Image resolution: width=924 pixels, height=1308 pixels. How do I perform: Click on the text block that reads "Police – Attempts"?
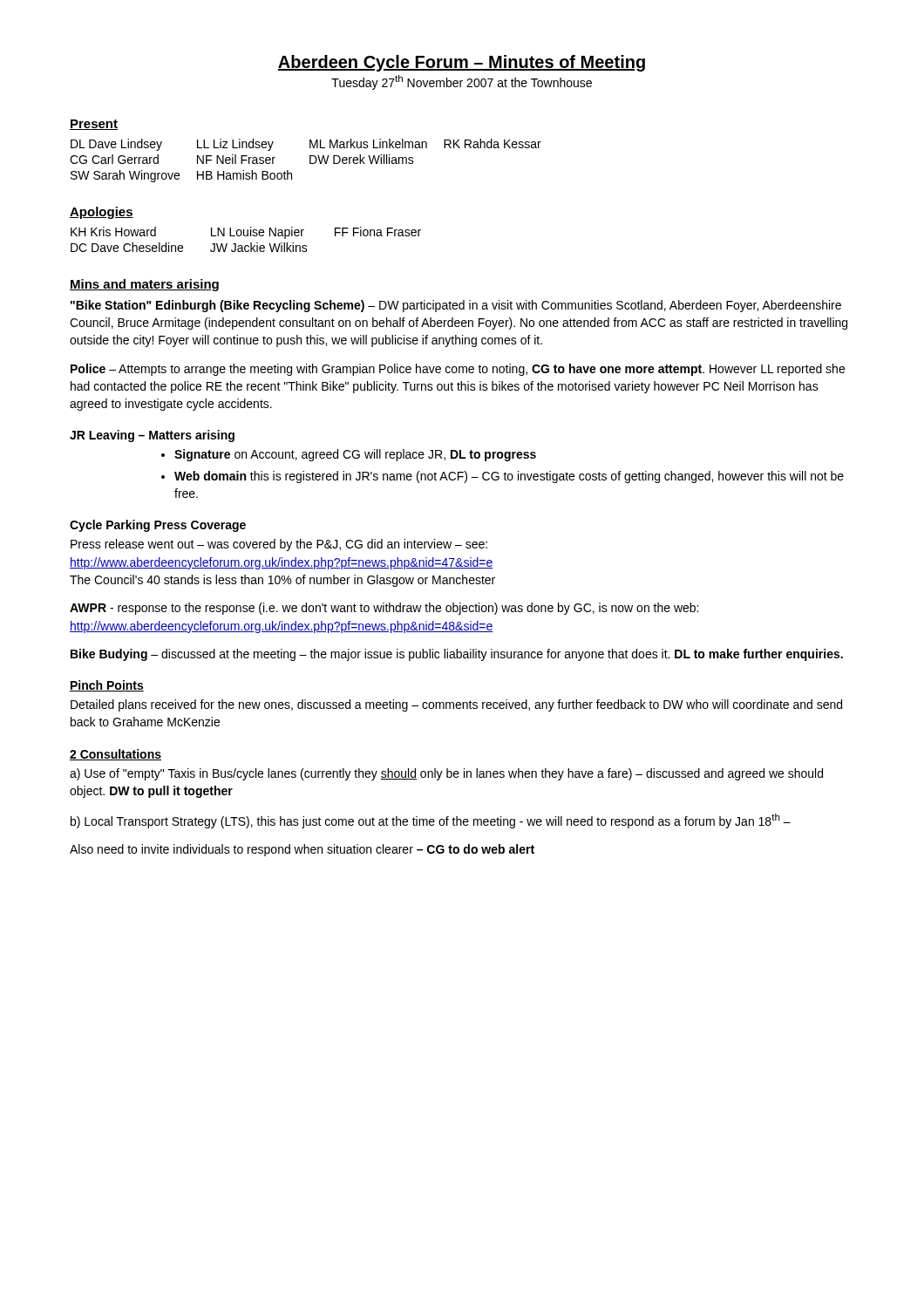coord(458,386)
